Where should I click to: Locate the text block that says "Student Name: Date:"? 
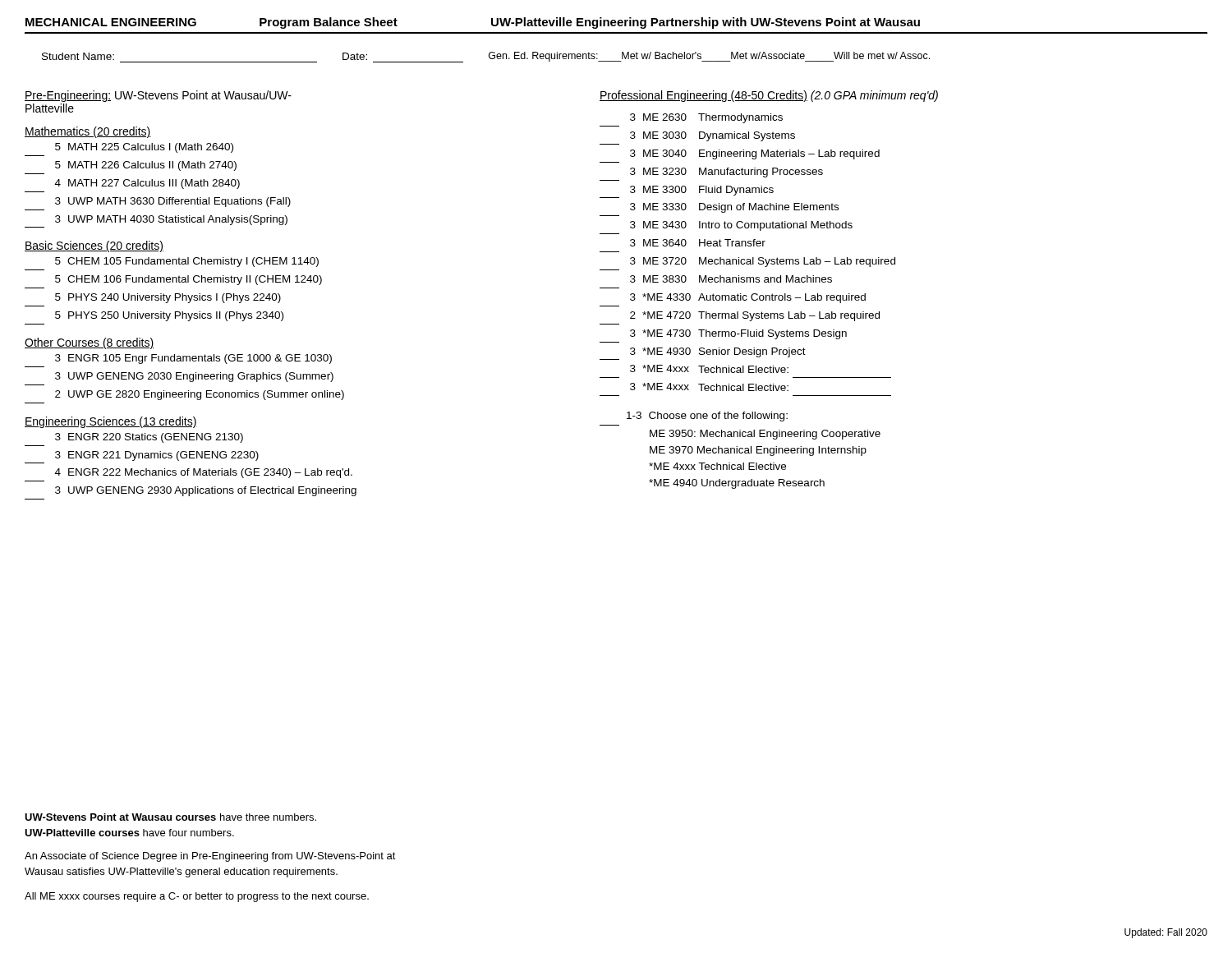coord(486,56)
